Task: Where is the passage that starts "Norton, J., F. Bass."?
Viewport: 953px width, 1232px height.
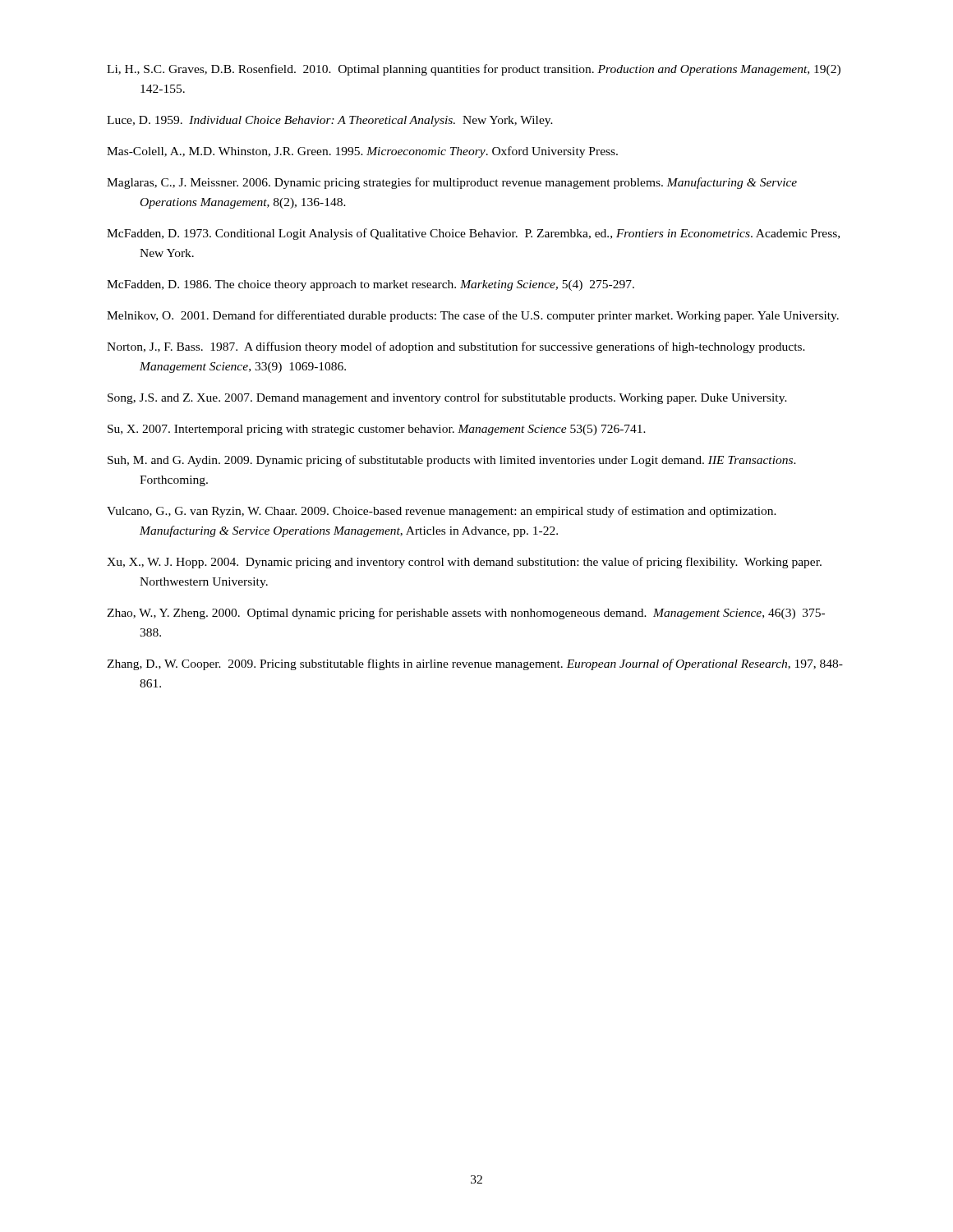Action: (458, 356)
